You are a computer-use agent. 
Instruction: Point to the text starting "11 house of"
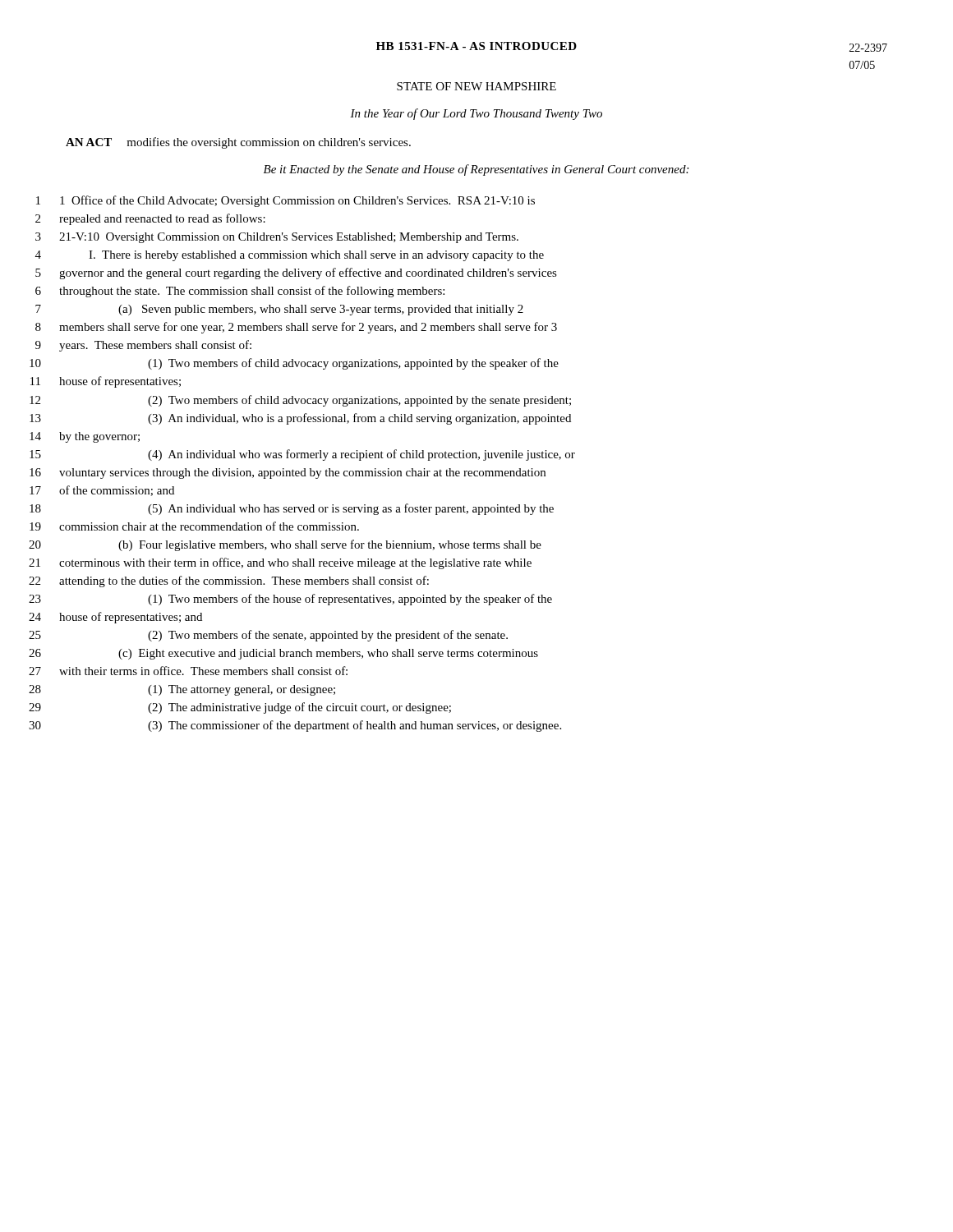click(x=106, y=382)
